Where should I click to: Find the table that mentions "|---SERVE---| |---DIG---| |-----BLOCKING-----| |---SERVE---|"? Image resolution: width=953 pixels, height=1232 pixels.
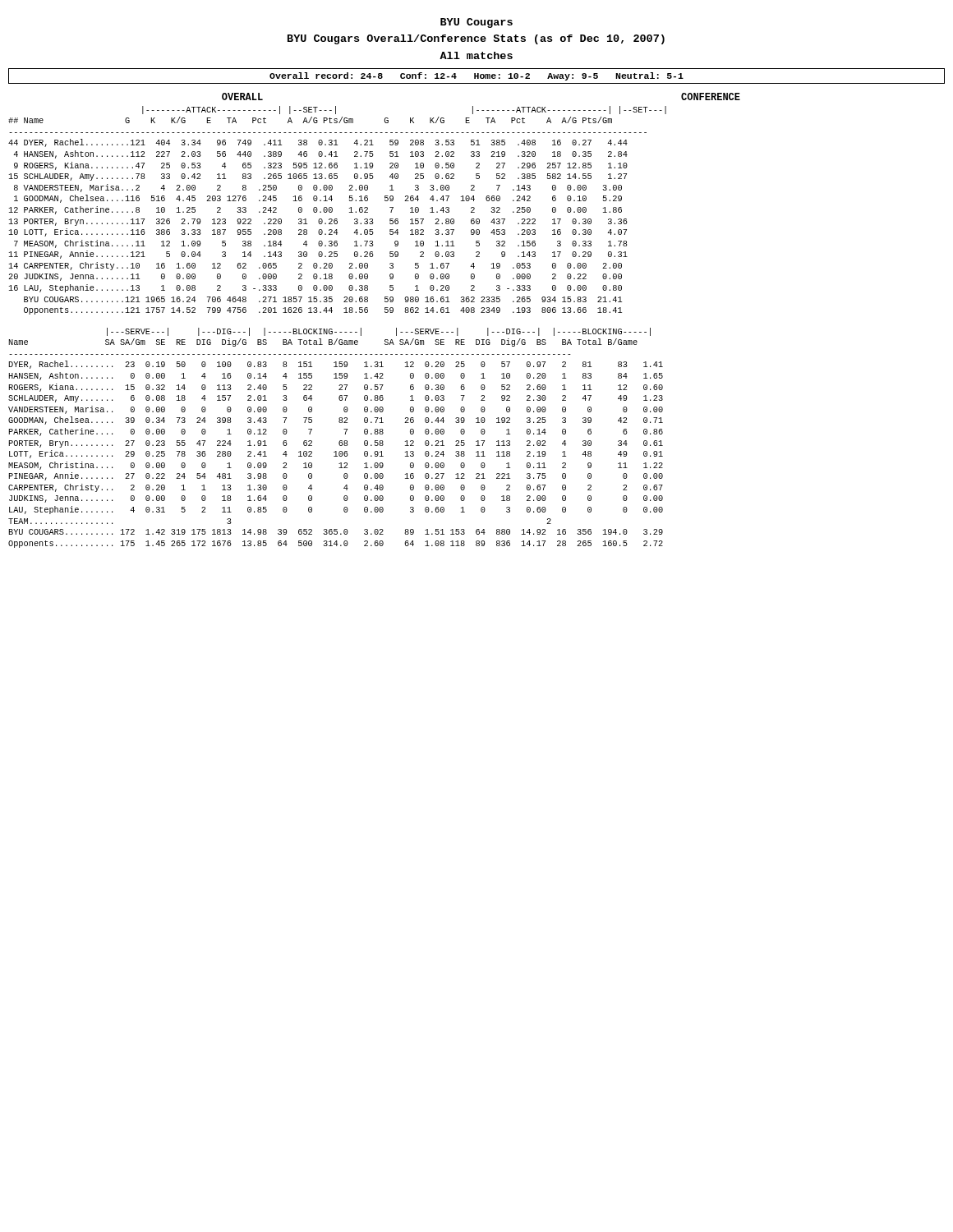(476, 438)
